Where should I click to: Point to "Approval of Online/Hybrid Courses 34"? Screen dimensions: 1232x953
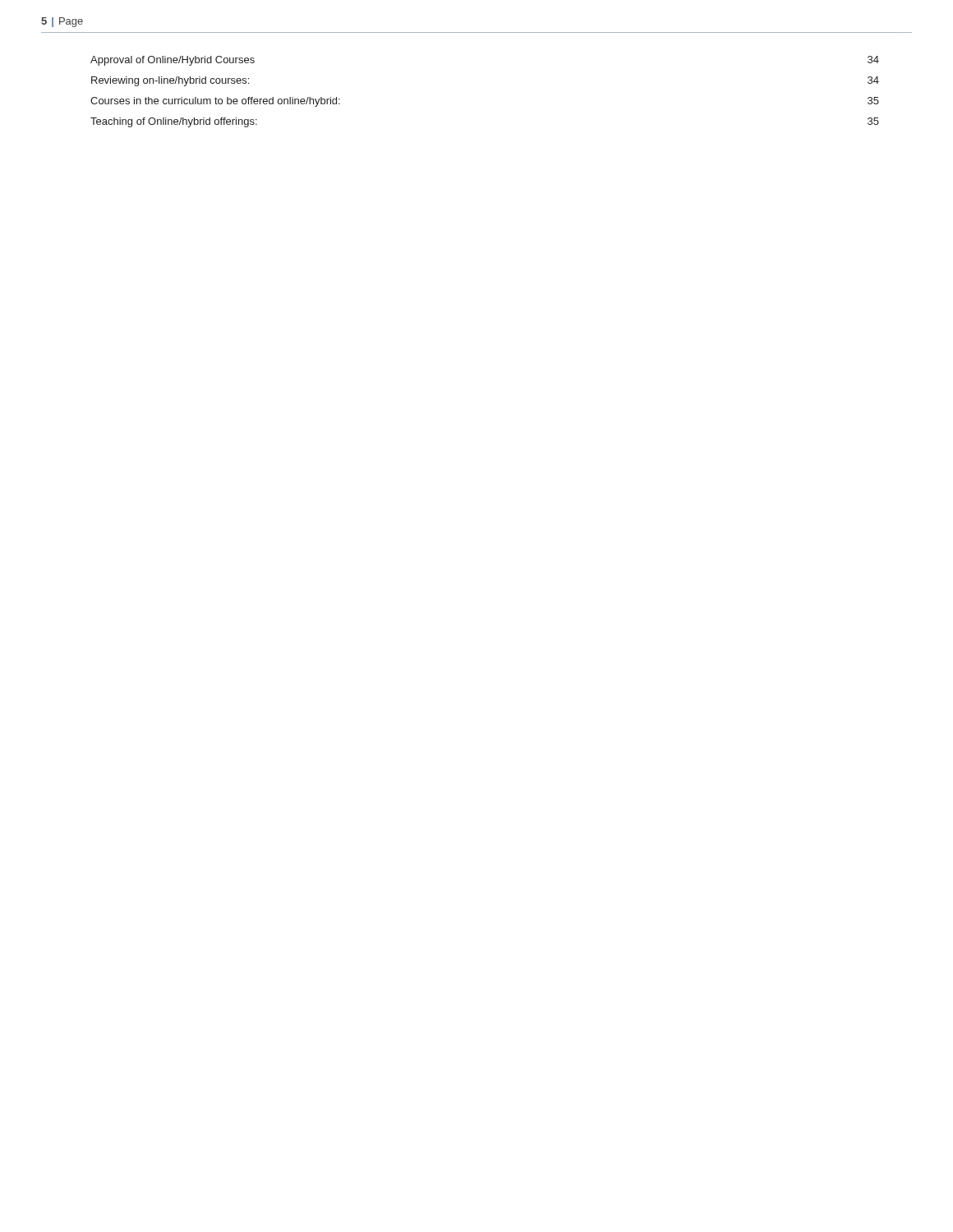click(x=168, y=60)
